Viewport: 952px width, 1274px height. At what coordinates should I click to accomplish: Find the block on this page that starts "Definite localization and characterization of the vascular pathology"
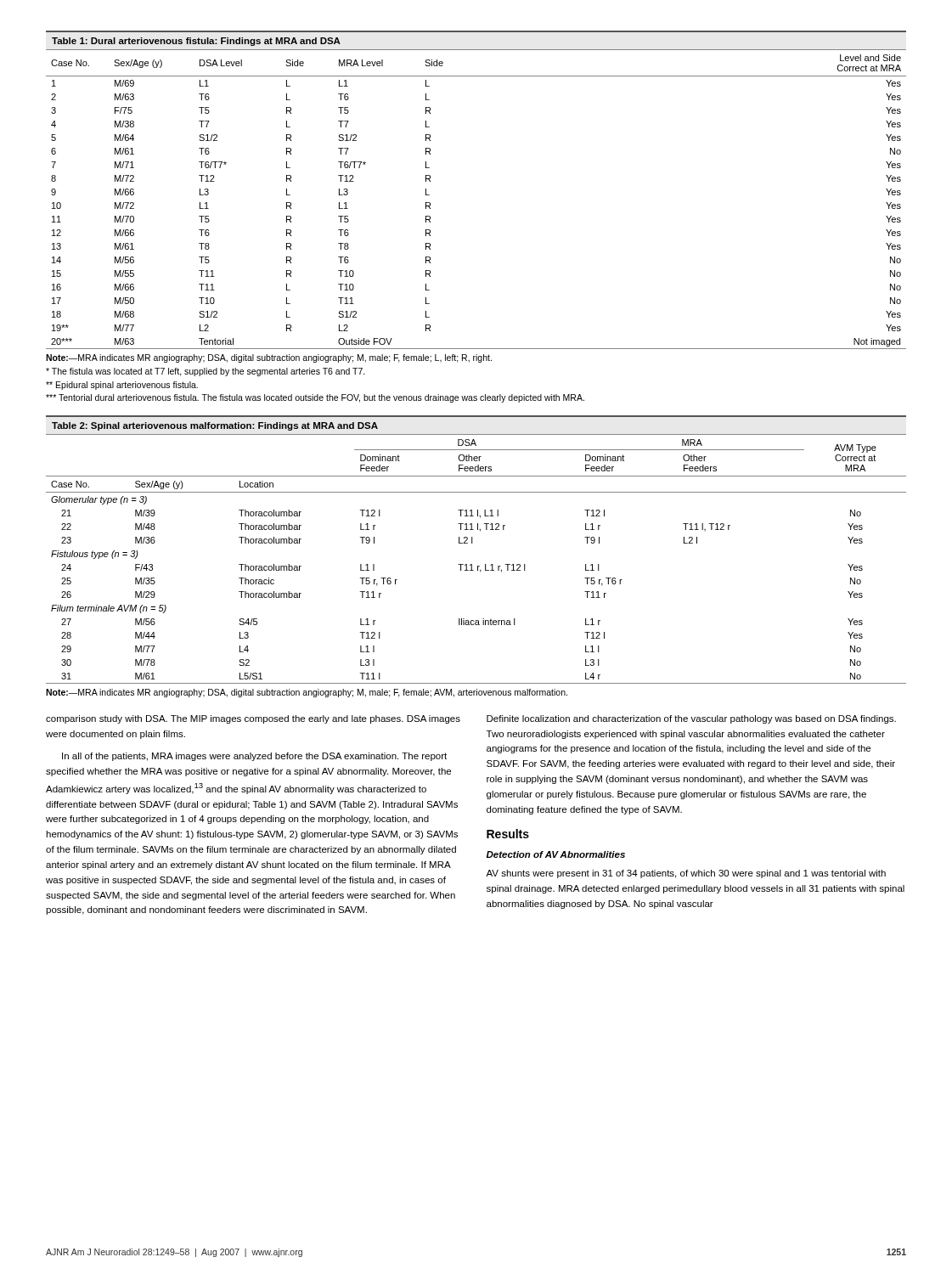coord(696,764)
